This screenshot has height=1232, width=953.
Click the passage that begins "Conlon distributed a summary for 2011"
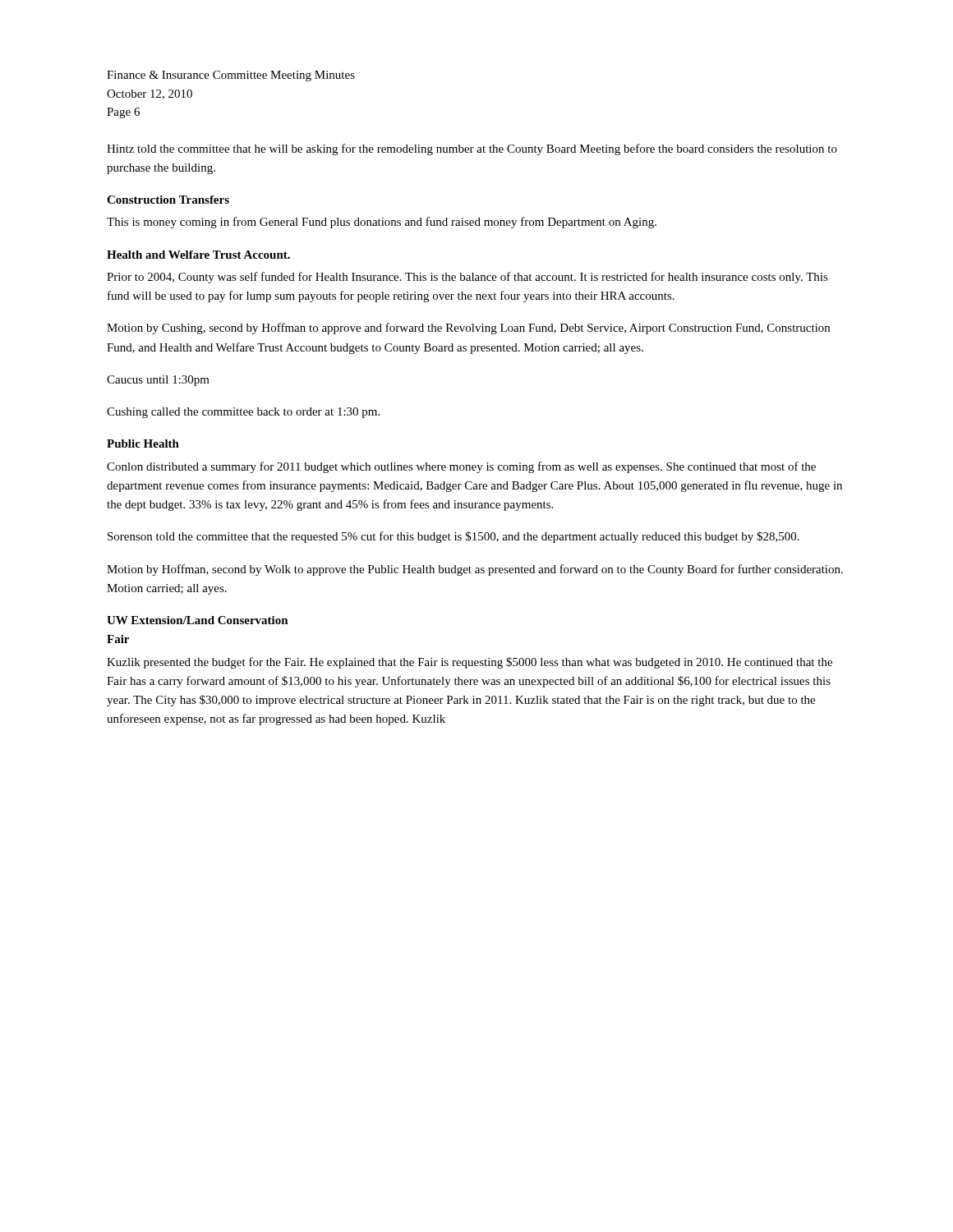click(x=475, y=485)
